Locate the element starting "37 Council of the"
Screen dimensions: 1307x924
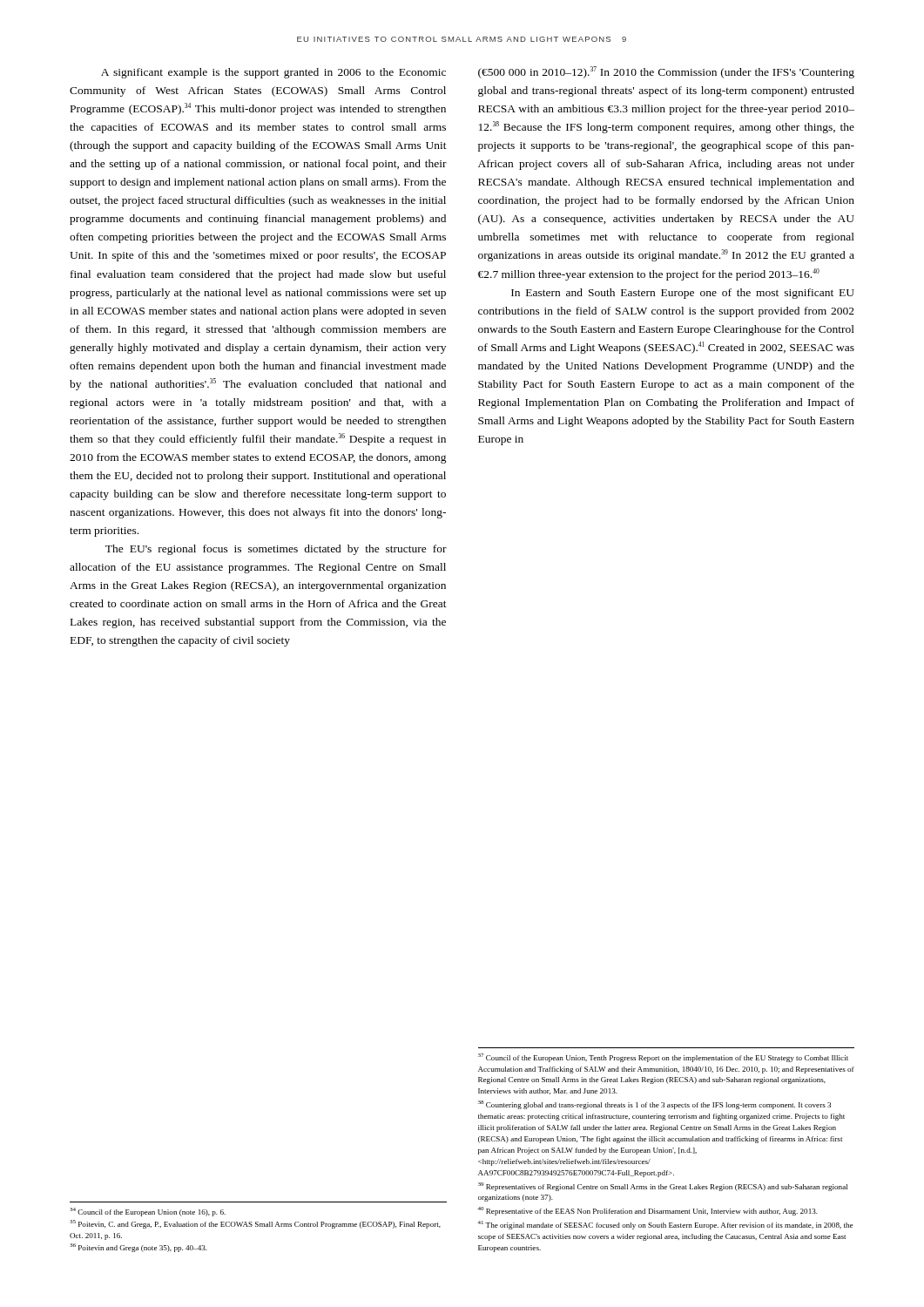666,1074
